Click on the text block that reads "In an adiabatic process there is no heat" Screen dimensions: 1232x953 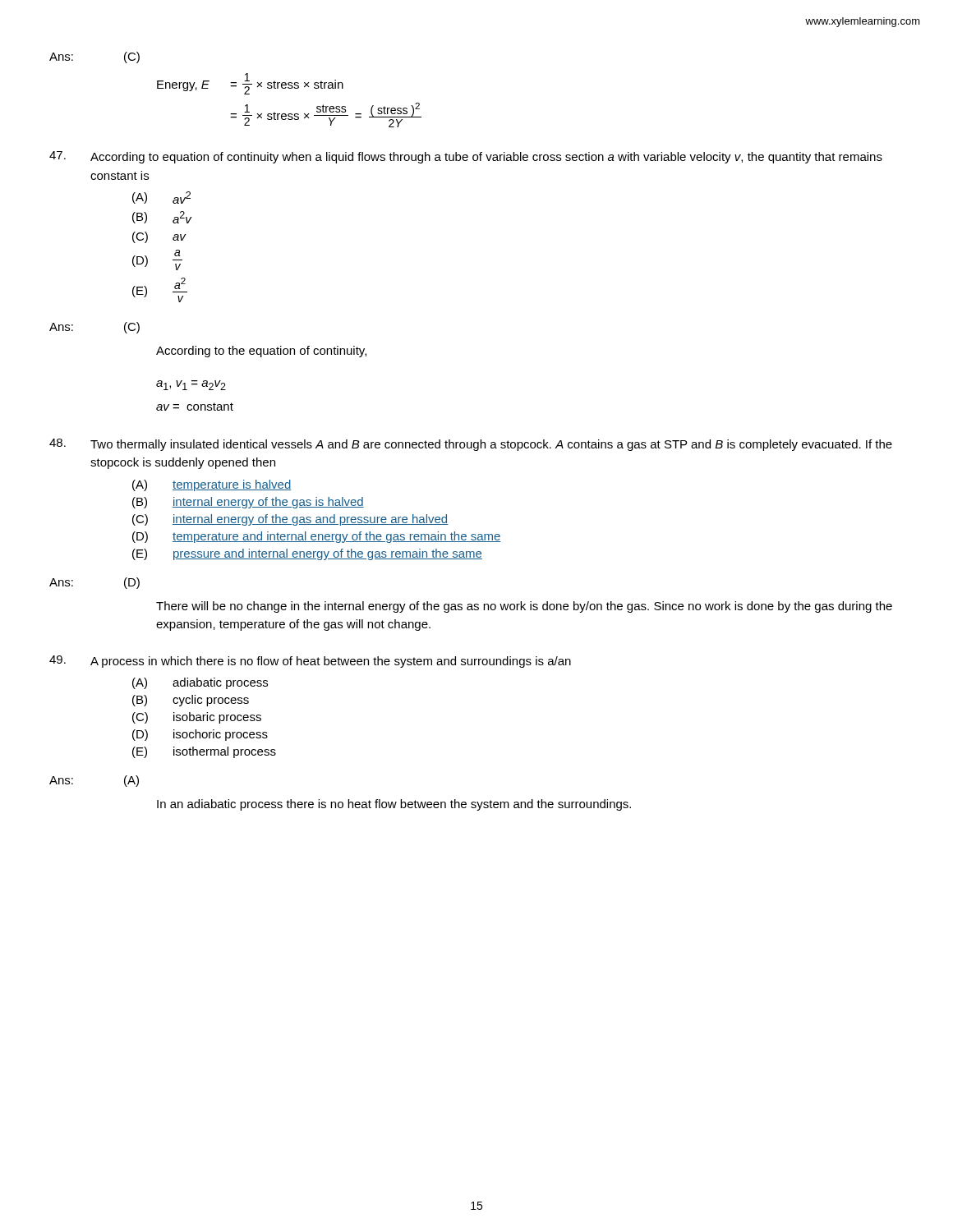point(394,804)
